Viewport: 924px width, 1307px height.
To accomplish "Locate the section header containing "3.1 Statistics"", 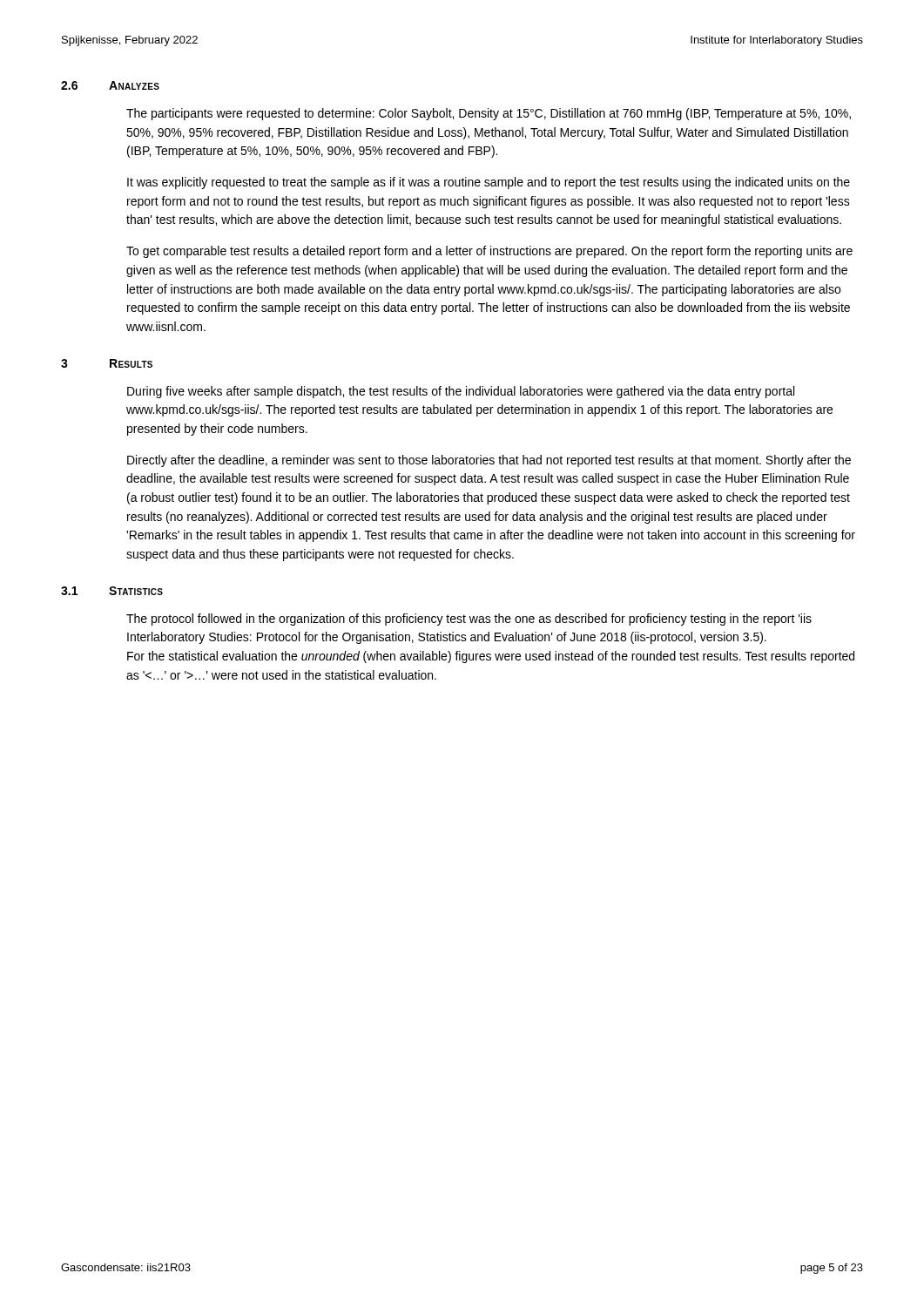I will (x=112, y=591).
